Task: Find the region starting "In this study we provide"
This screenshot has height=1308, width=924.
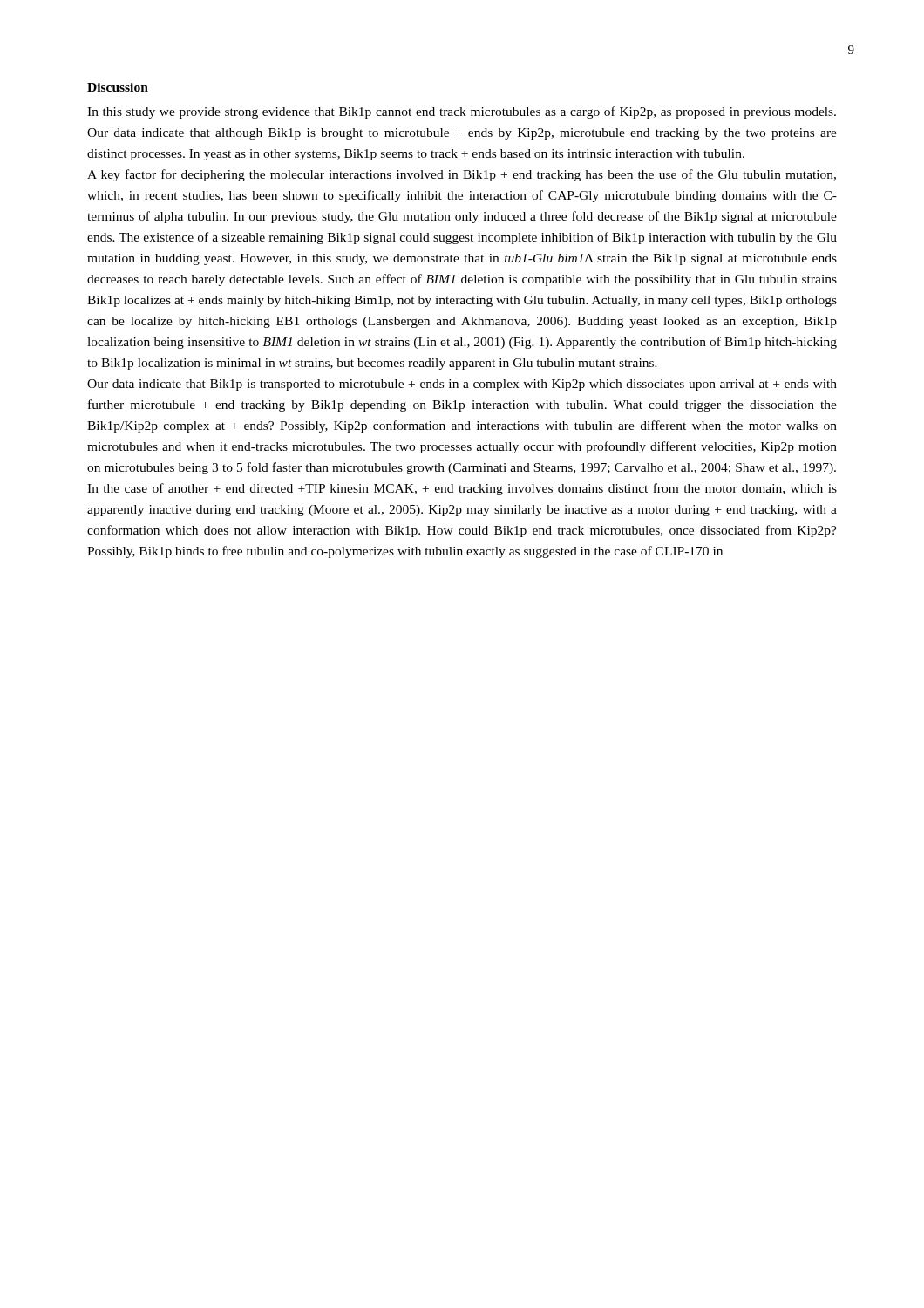Action: [x=462, y=132]
